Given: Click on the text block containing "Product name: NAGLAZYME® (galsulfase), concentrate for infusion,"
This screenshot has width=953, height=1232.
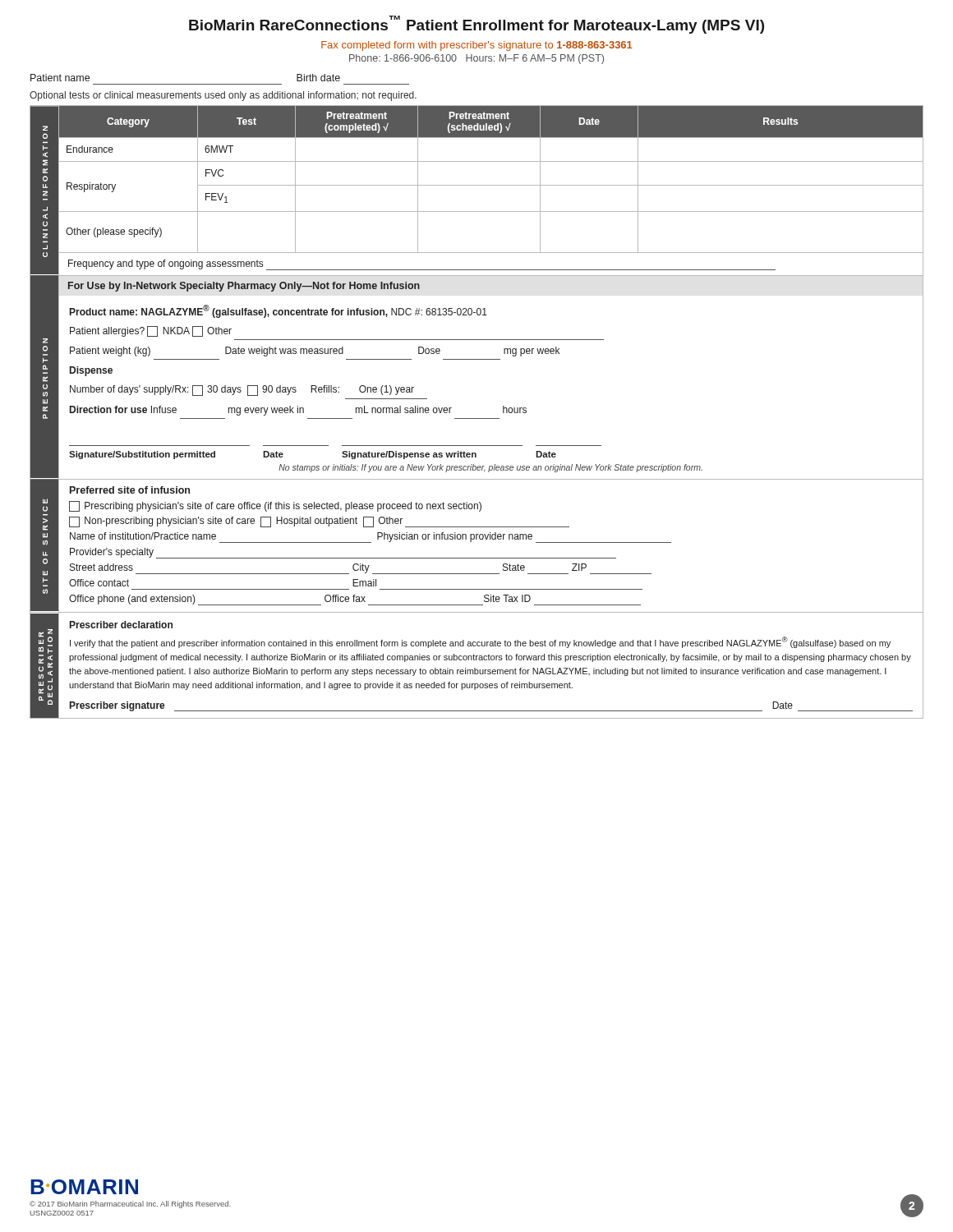Looking at the screenshot, I should pos(491,360).
